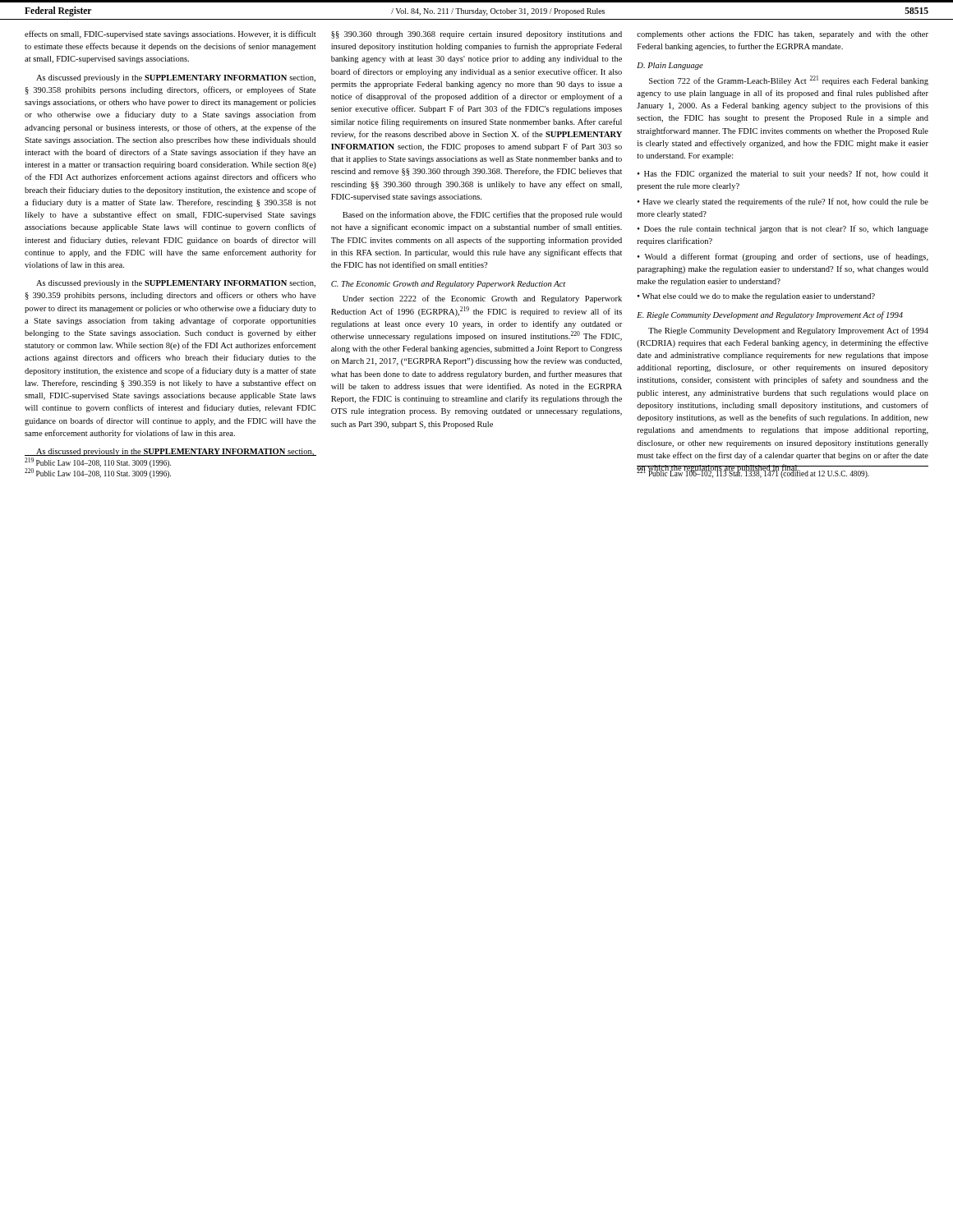Image resolution: width=953 pixels, height=1232 pixels.
Task: Locate the region starting "Section 722 of the Gramm-Leach-Bliley Act 221"
Action: tap(783, 118)
